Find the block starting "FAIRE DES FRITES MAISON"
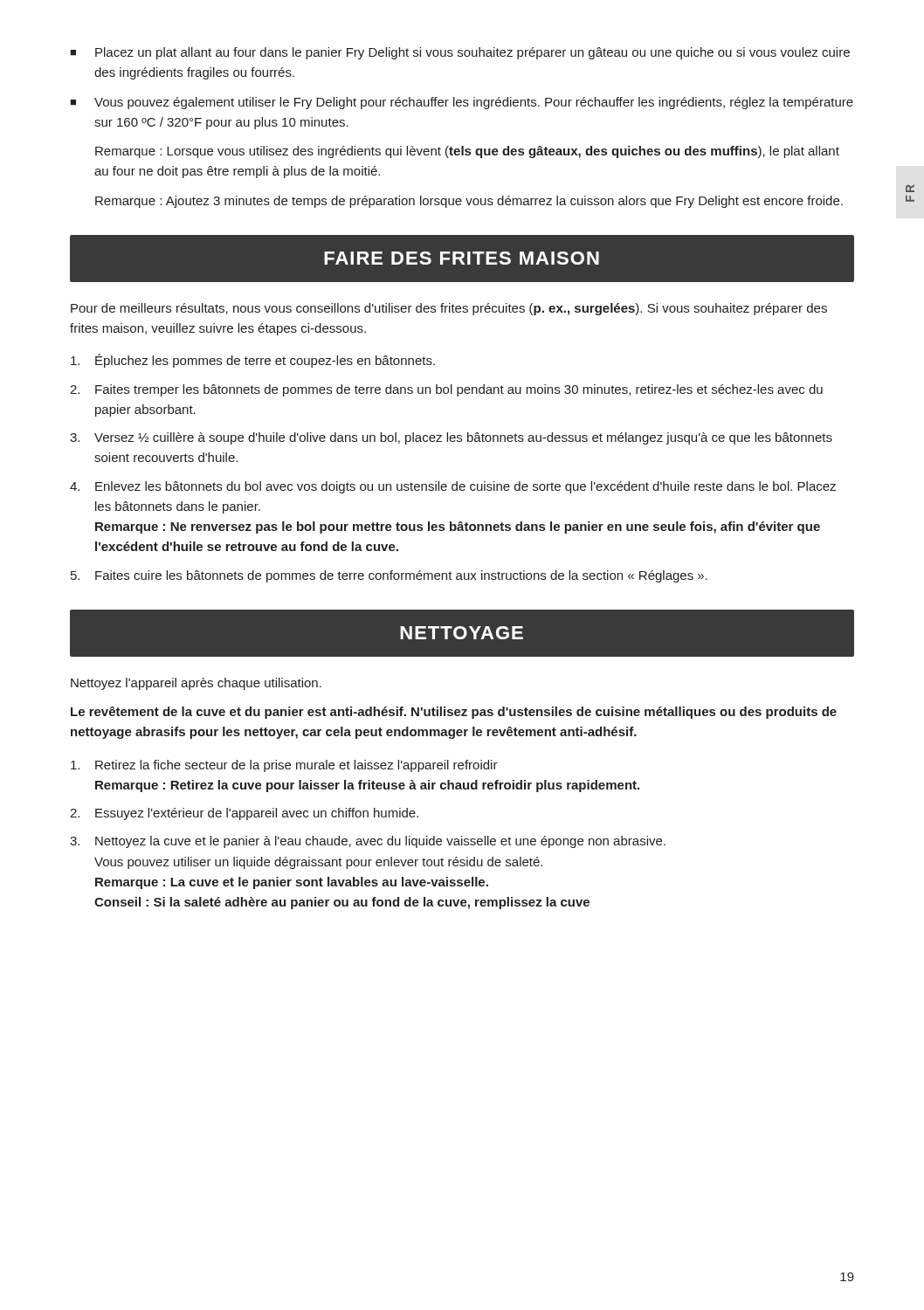Image resolution: width=924 pixels, height=1310 pixels. (x=462, y=258)
